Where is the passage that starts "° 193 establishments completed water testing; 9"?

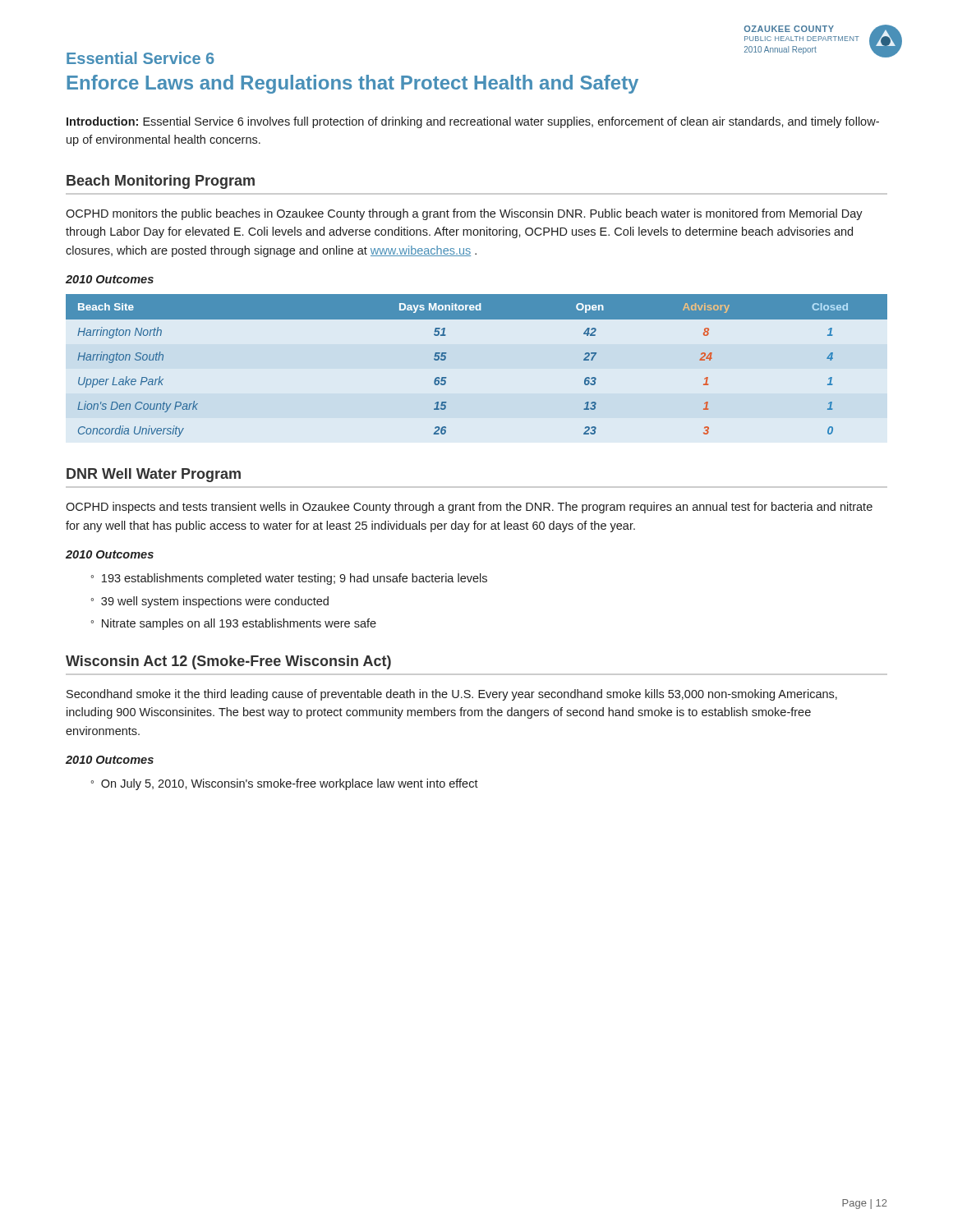coord(289,579)
